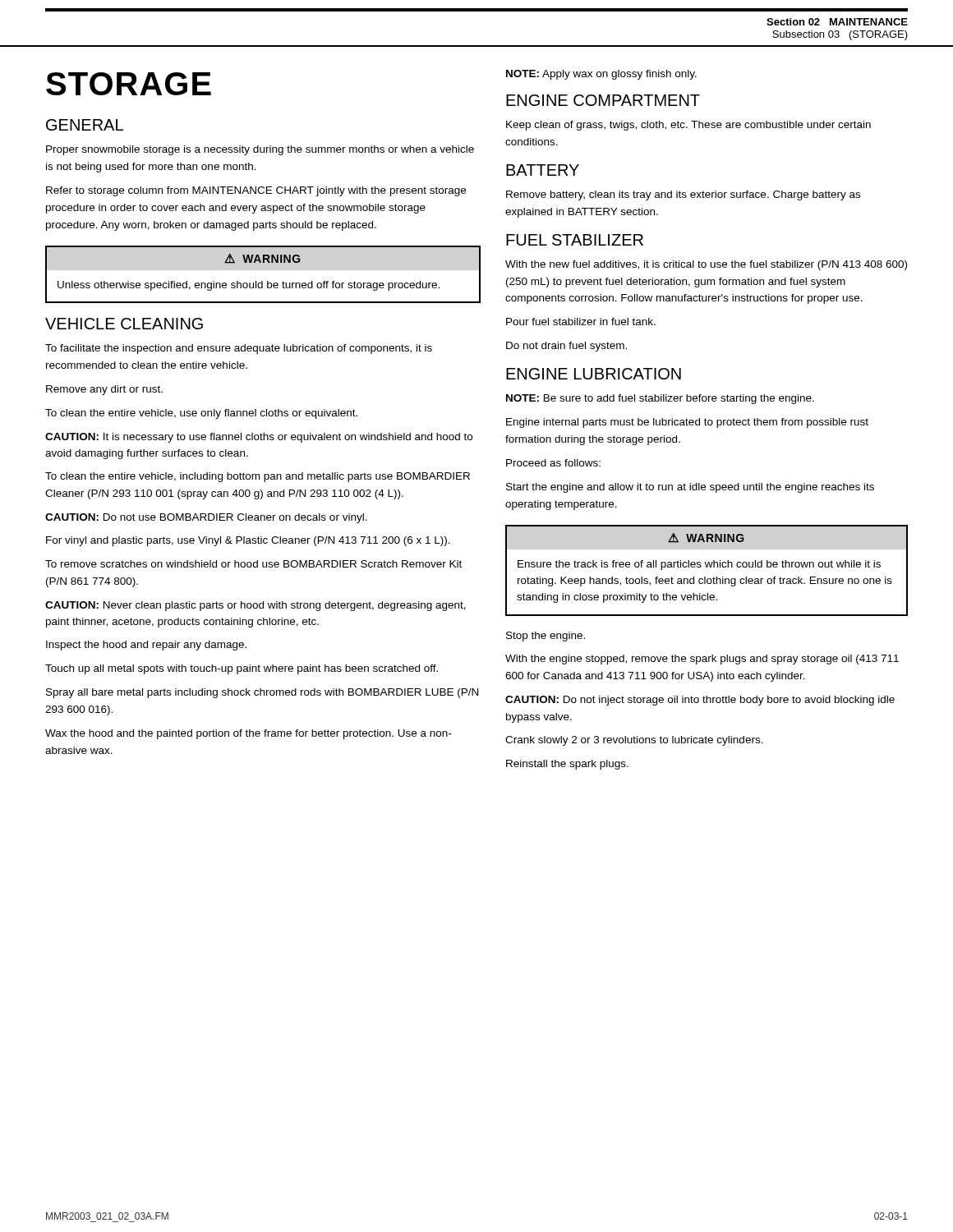Screen dimensions: 1232x953
Task: Find the text block with the text "Engine internal parts must"
Action: point(687,430)
